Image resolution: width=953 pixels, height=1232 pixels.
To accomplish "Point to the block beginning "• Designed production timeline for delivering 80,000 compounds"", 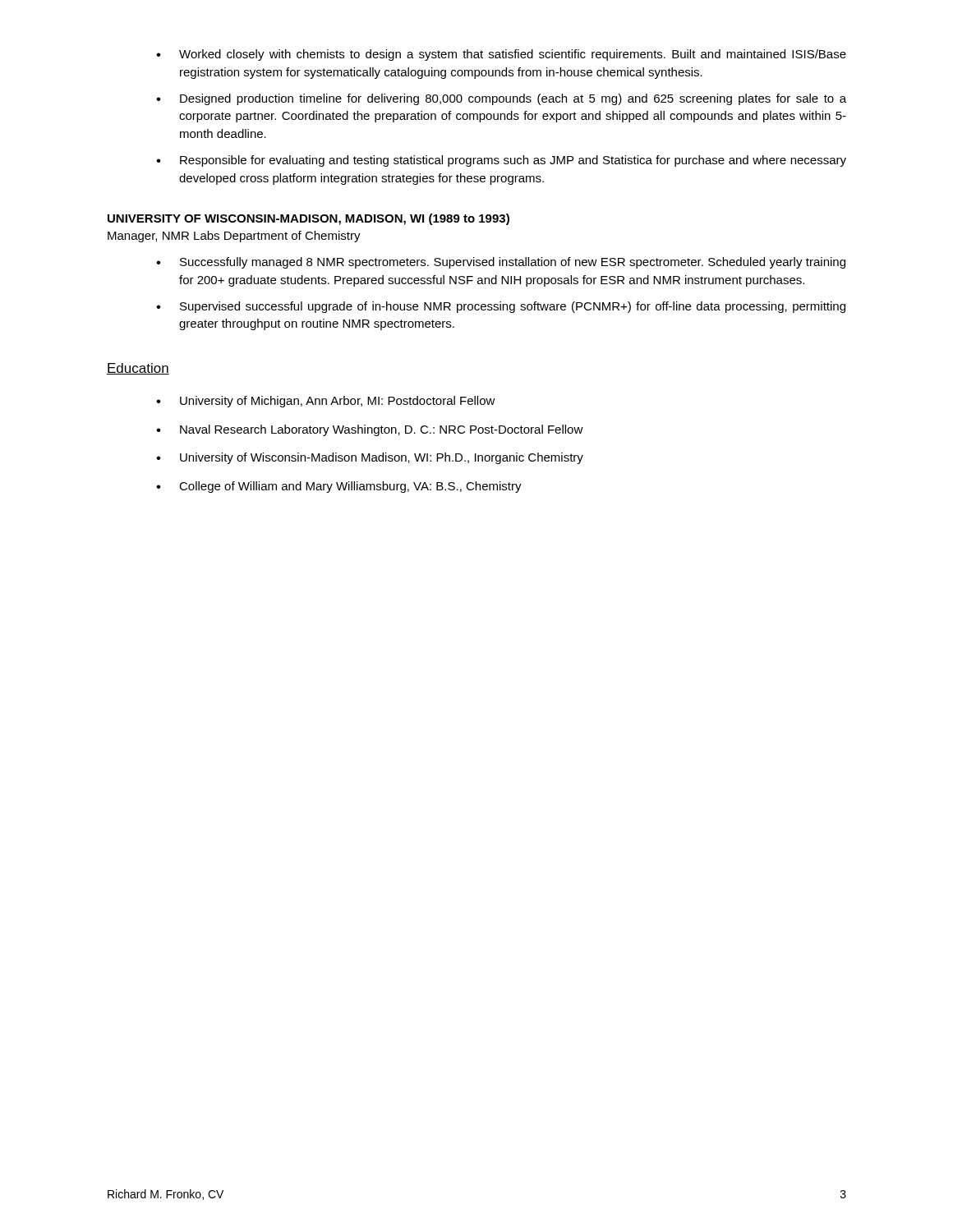I will 501,116.
